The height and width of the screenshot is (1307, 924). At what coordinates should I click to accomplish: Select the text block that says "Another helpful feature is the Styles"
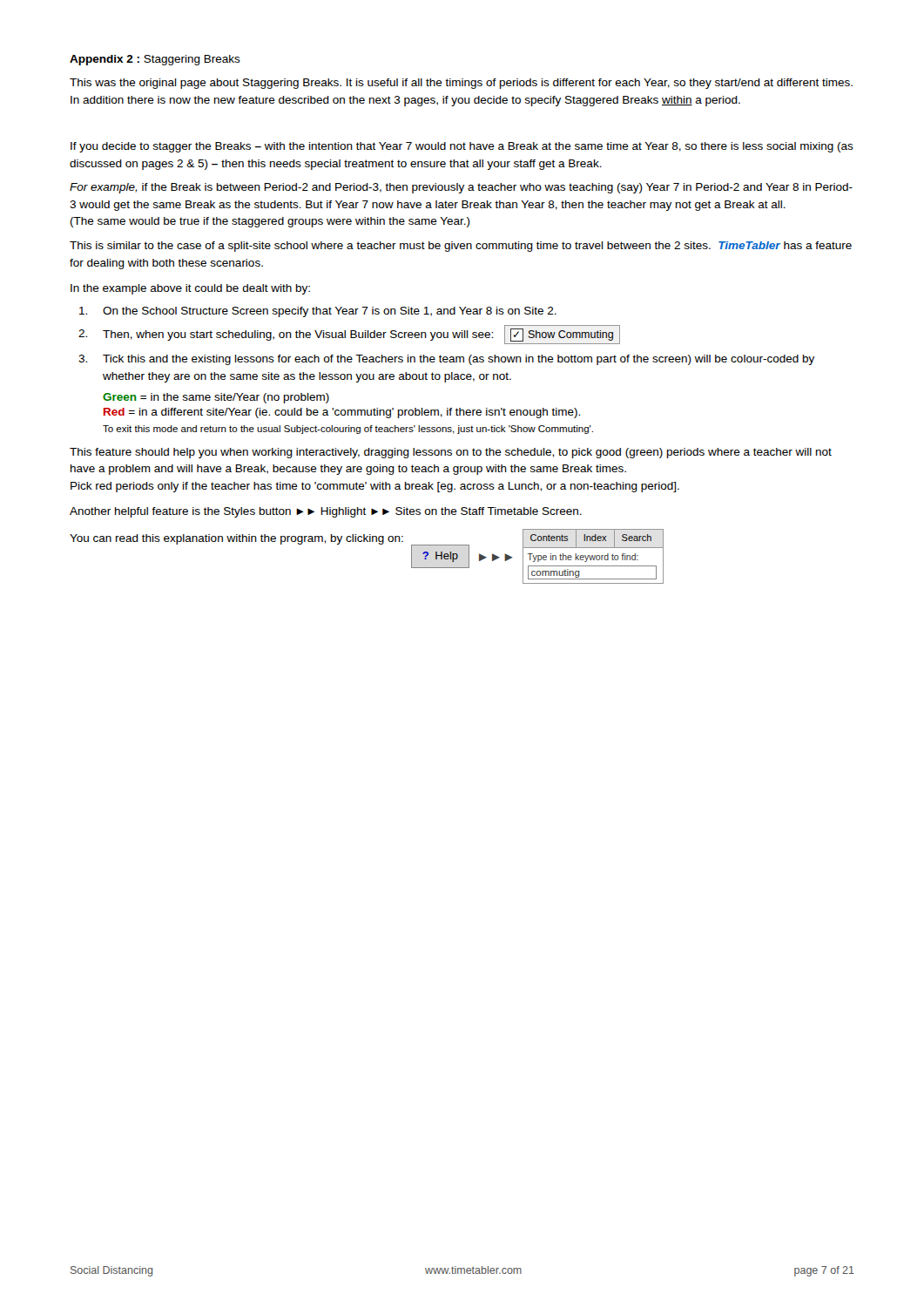pos(326,511)
